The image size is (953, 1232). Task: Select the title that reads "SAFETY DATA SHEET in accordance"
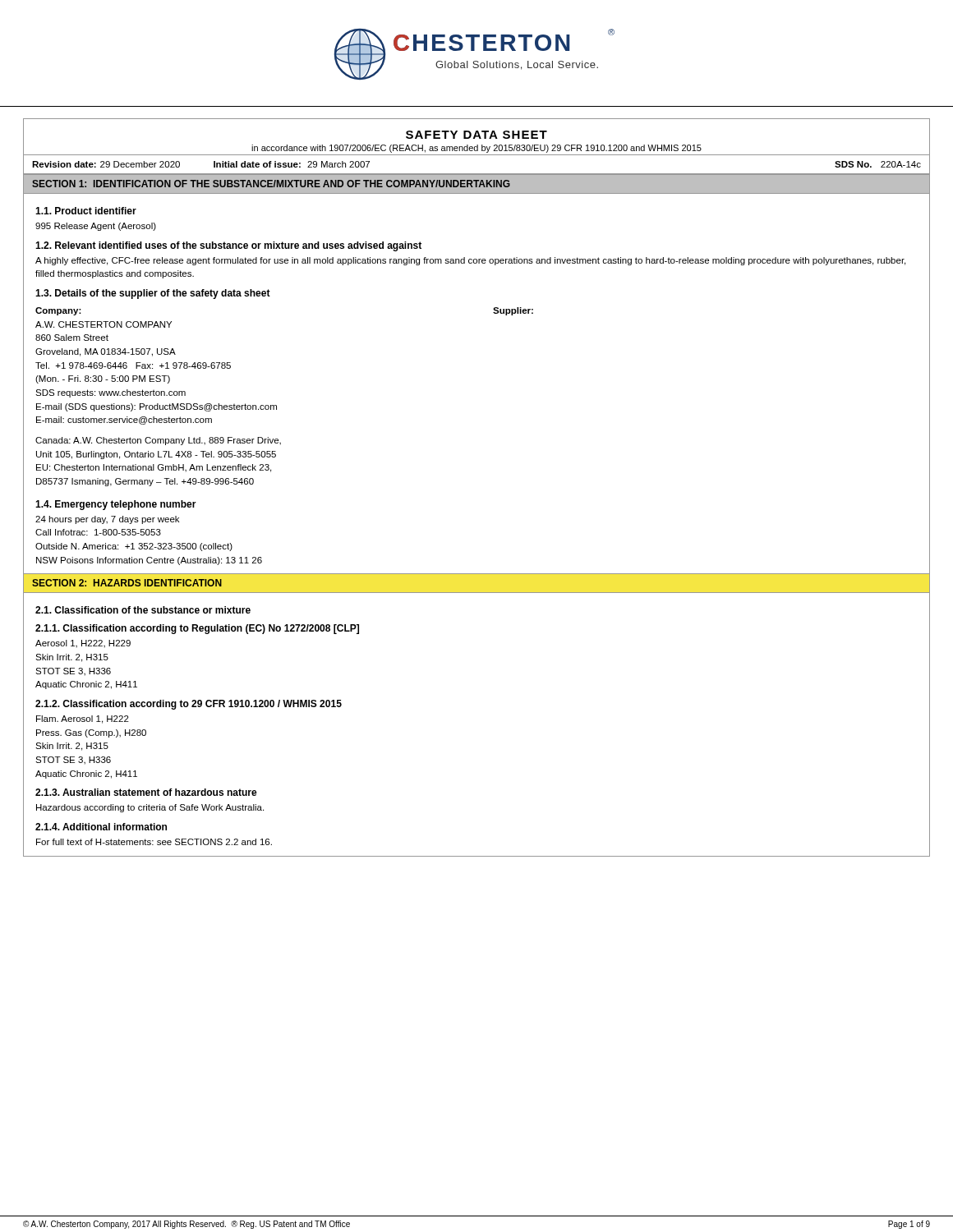476,140
